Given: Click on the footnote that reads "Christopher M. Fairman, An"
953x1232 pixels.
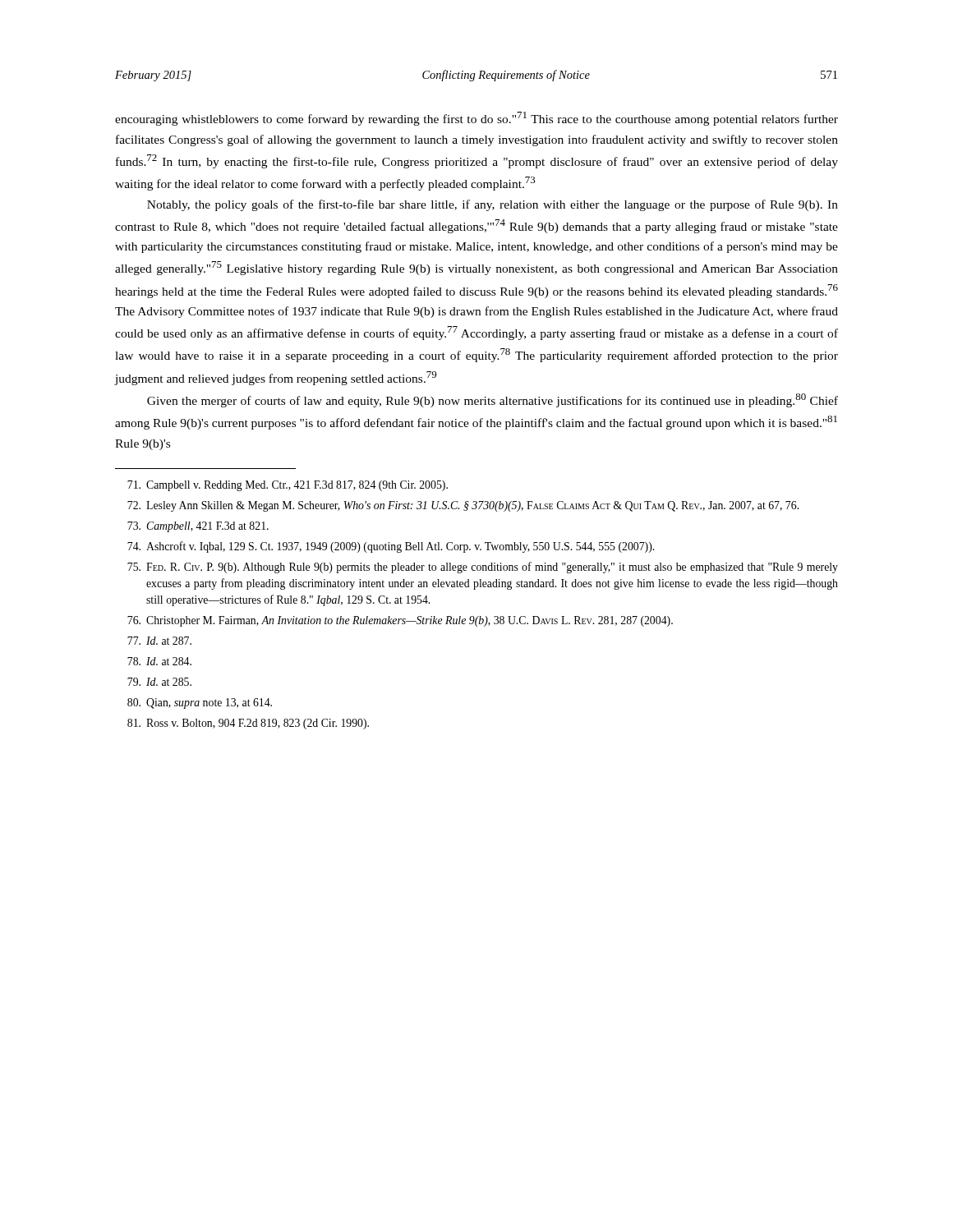Looking at the screenshot, I should 476,621.
